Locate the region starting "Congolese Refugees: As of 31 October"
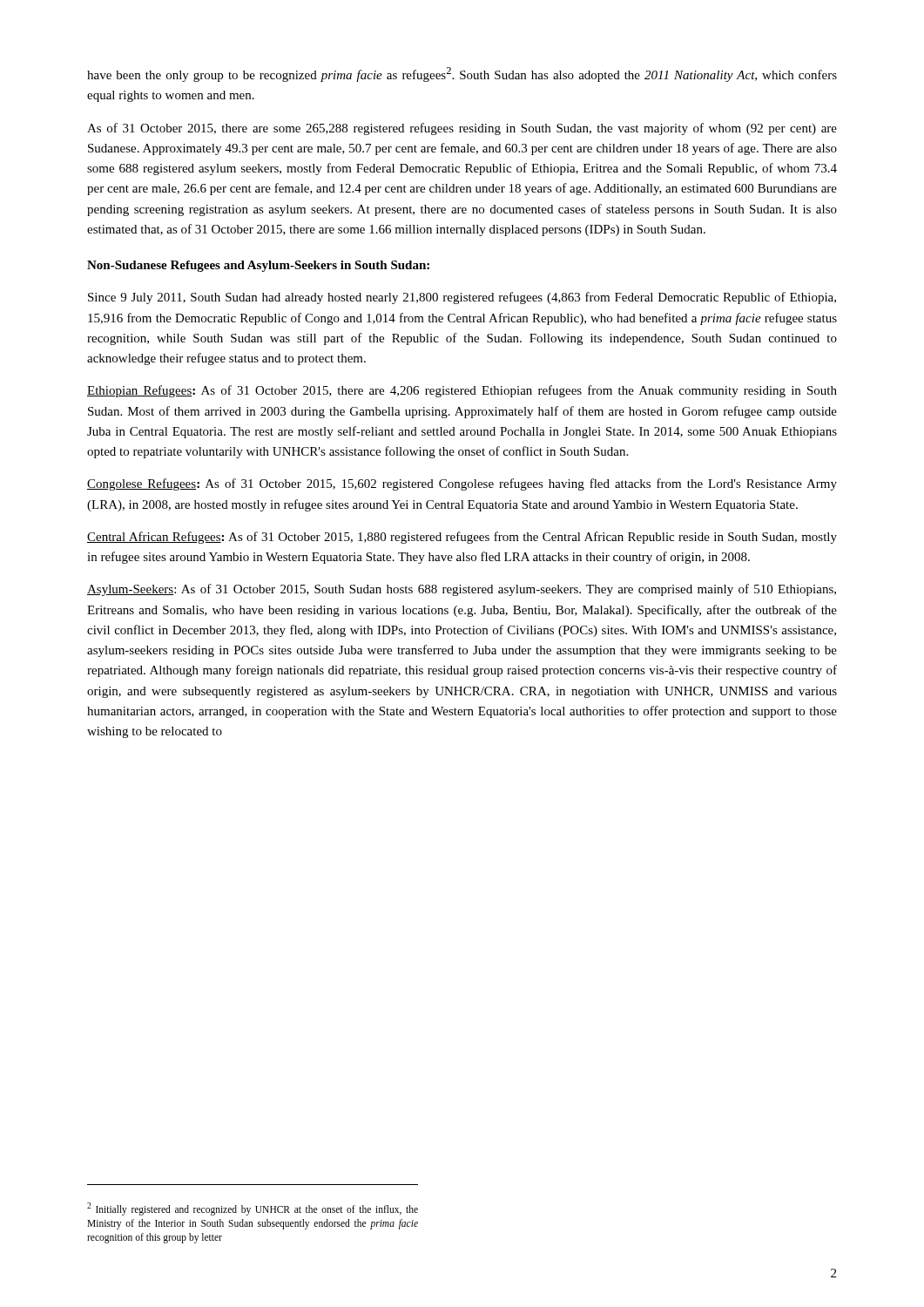 tap(462, 494)
